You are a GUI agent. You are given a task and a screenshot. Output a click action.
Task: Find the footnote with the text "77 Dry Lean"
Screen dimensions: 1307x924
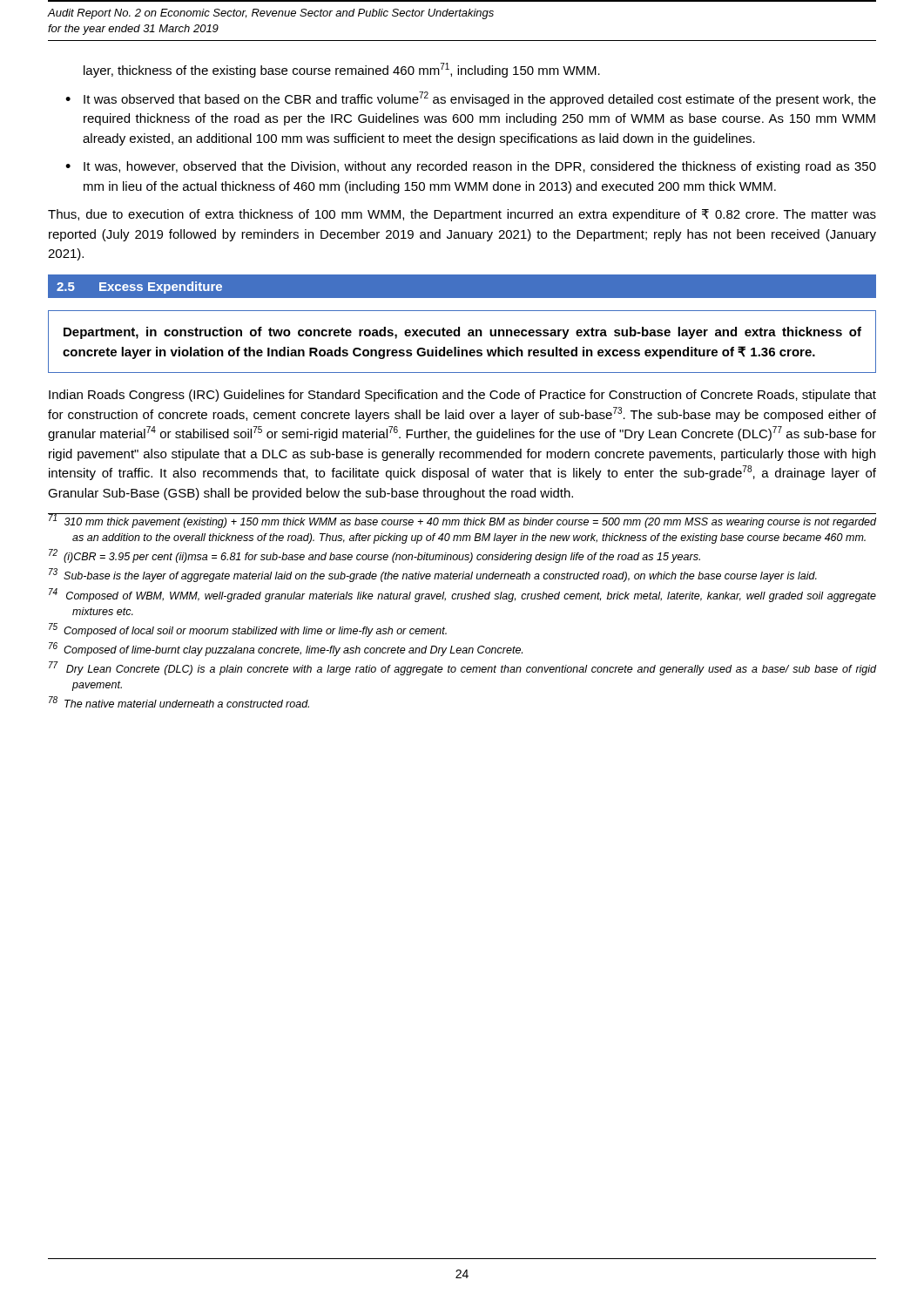(462, 676)
